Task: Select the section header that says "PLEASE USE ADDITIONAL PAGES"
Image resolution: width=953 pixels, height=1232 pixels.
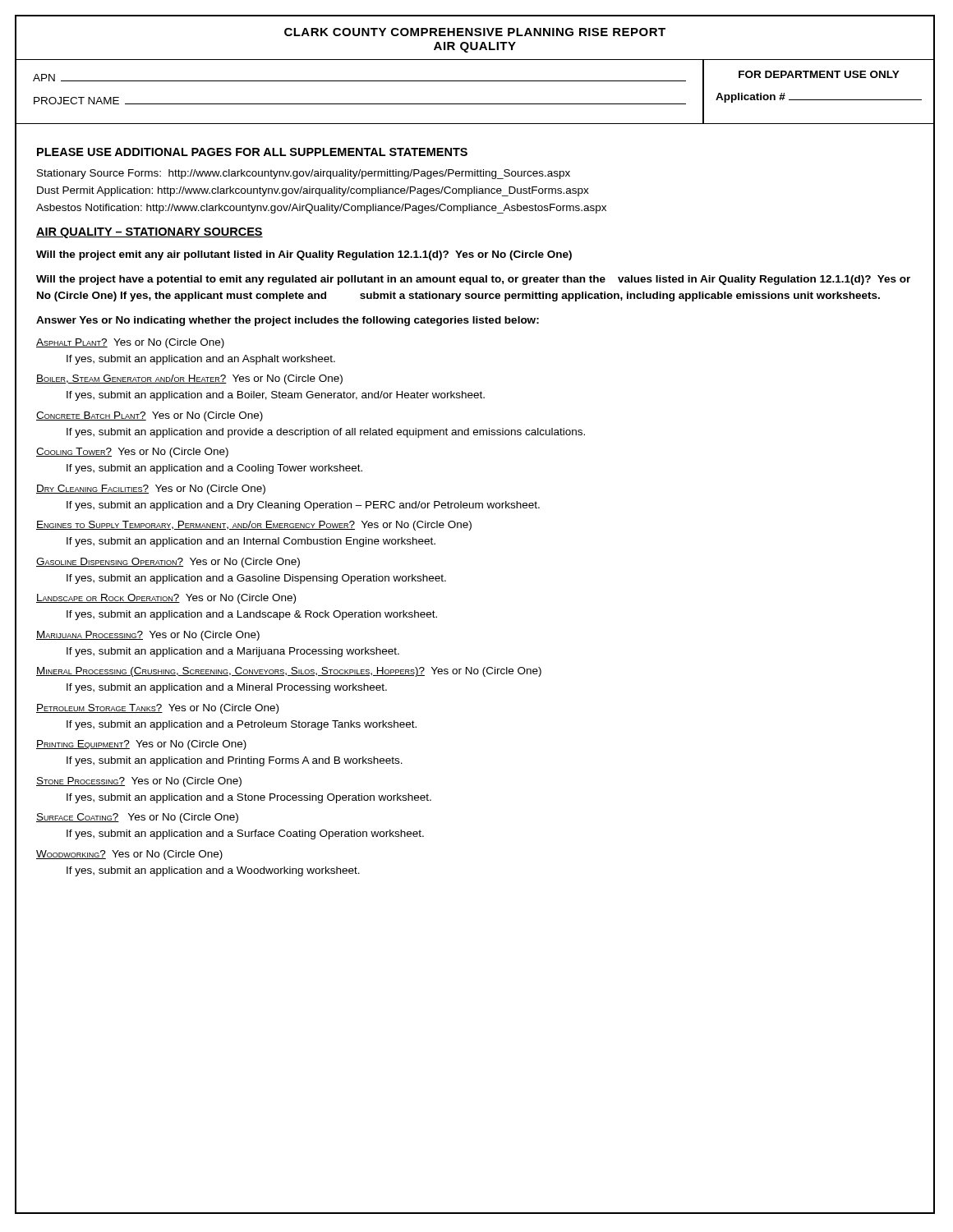Action: 252,152
